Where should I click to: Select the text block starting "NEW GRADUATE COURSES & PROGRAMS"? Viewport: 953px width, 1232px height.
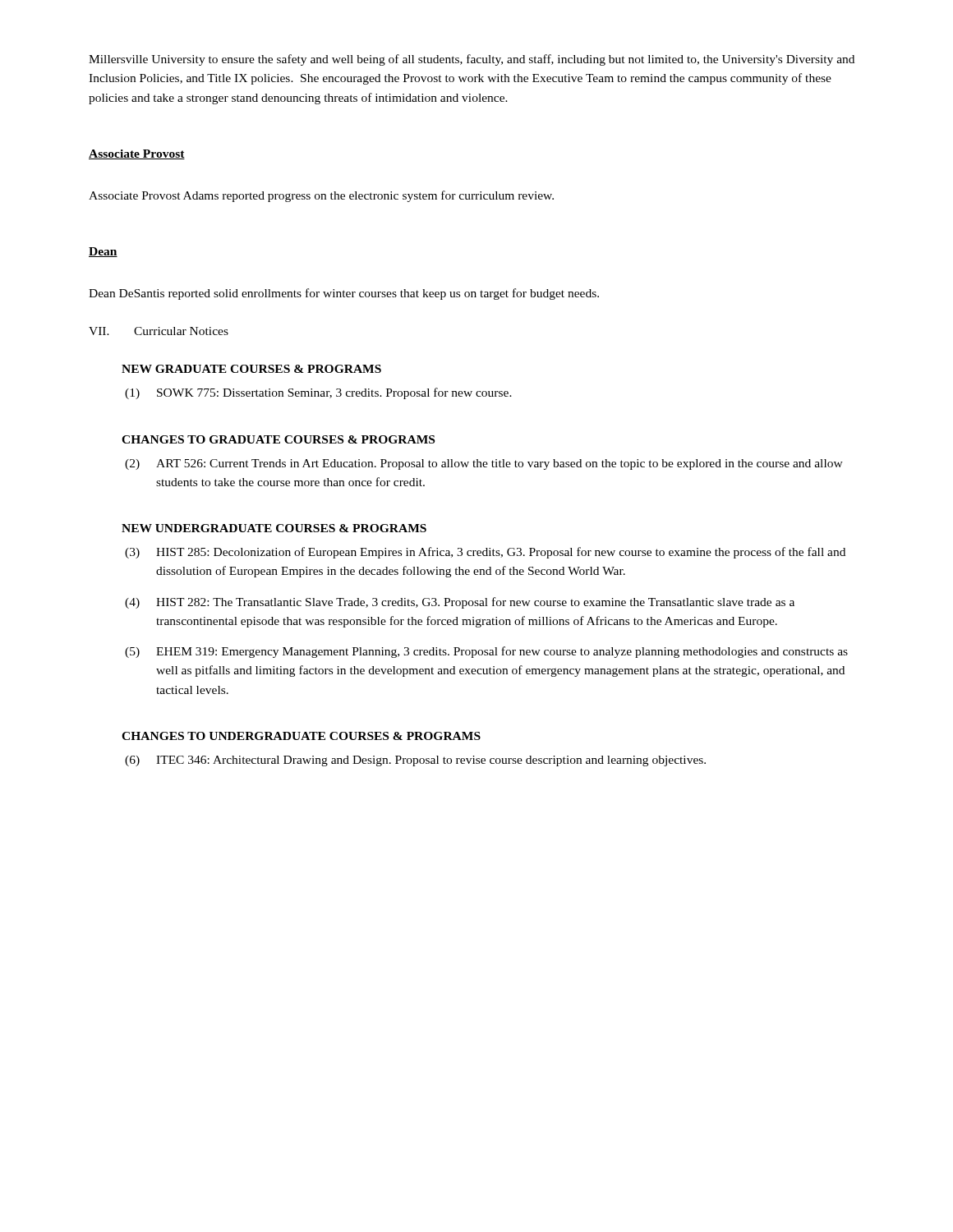tap(252, 369)
